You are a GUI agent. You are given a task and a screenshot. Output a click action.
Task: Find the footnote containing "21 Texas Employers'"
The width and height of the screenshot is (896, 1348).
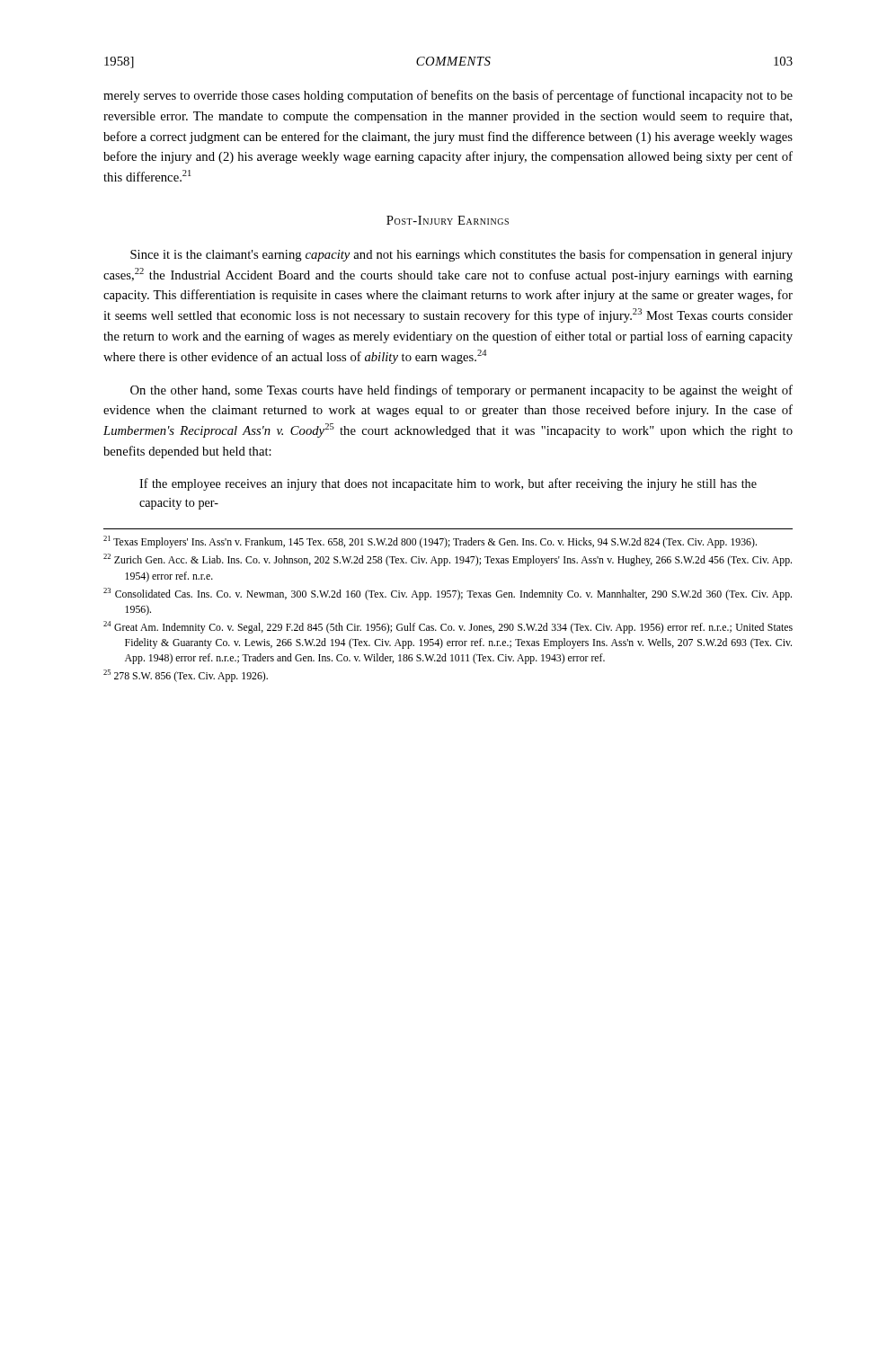click(x=430, y=542)
